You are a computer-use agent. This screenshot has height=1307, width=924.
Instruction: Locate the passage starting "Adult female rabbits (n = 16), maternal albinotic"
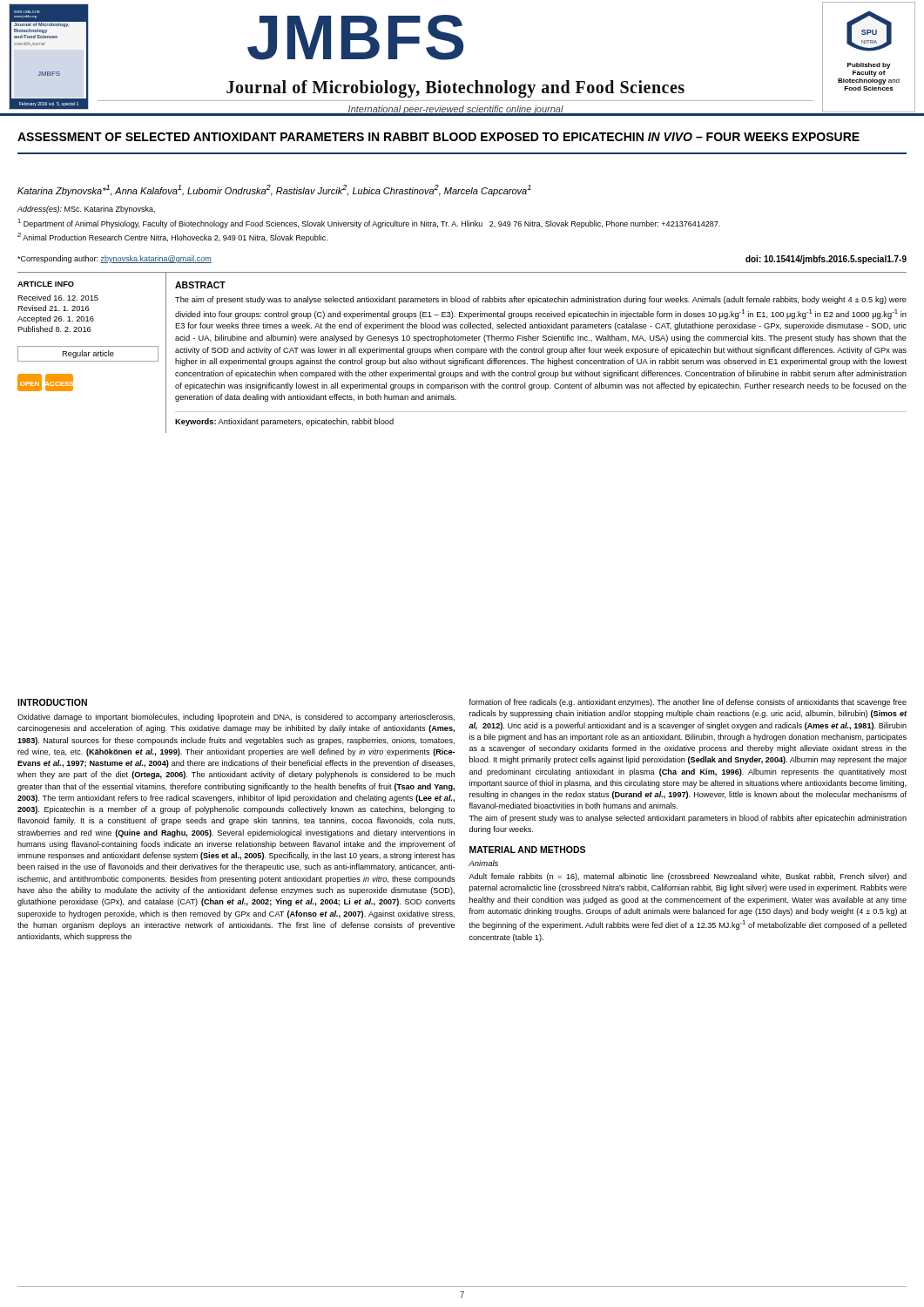tap(688, 907)
